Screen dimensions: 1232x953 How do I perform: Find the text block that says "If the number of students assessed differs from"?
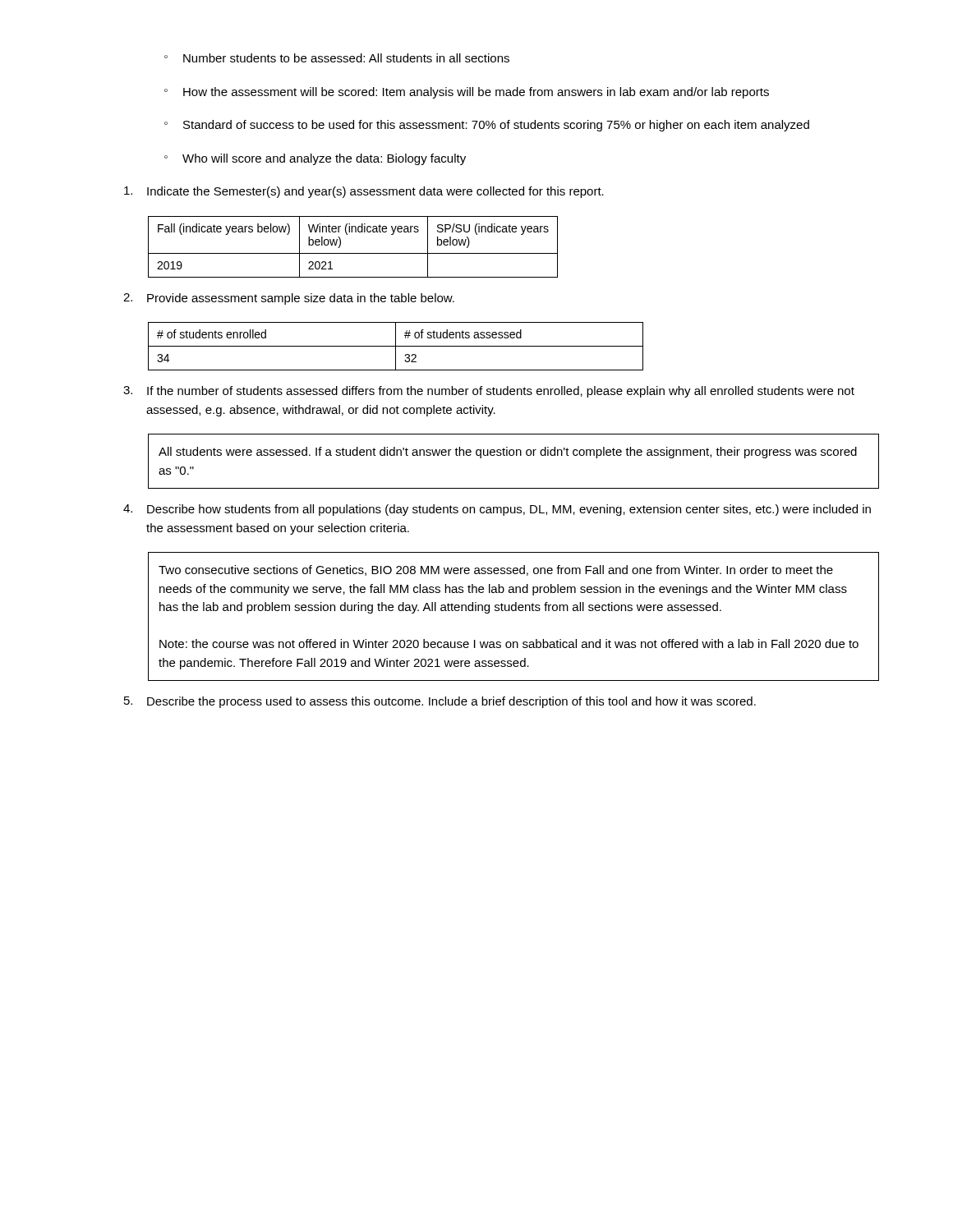point(501,400)
